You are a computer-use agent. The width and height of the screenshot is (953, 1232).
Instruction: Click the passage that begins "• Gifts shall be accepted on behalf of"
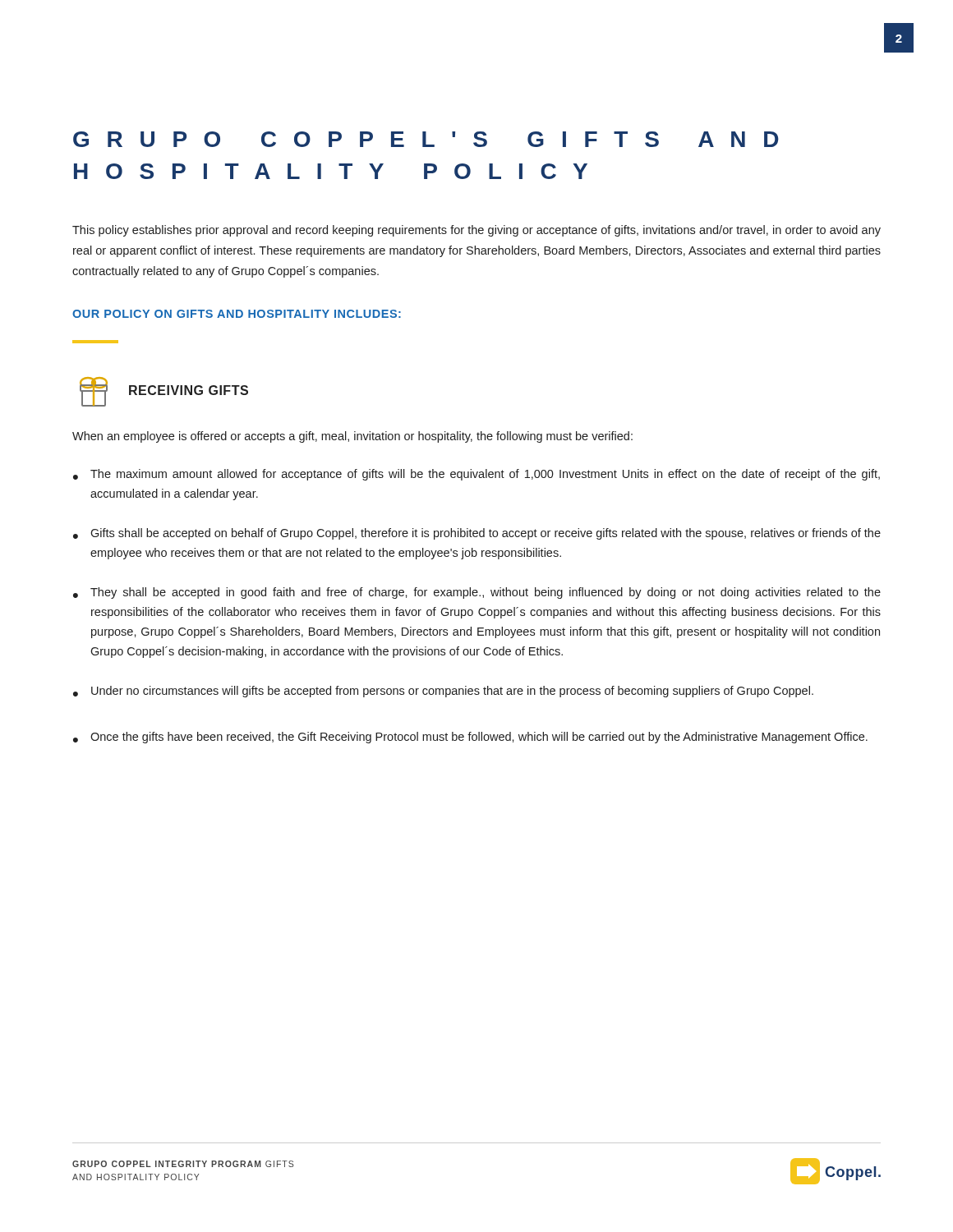click(x=476, y=544)
